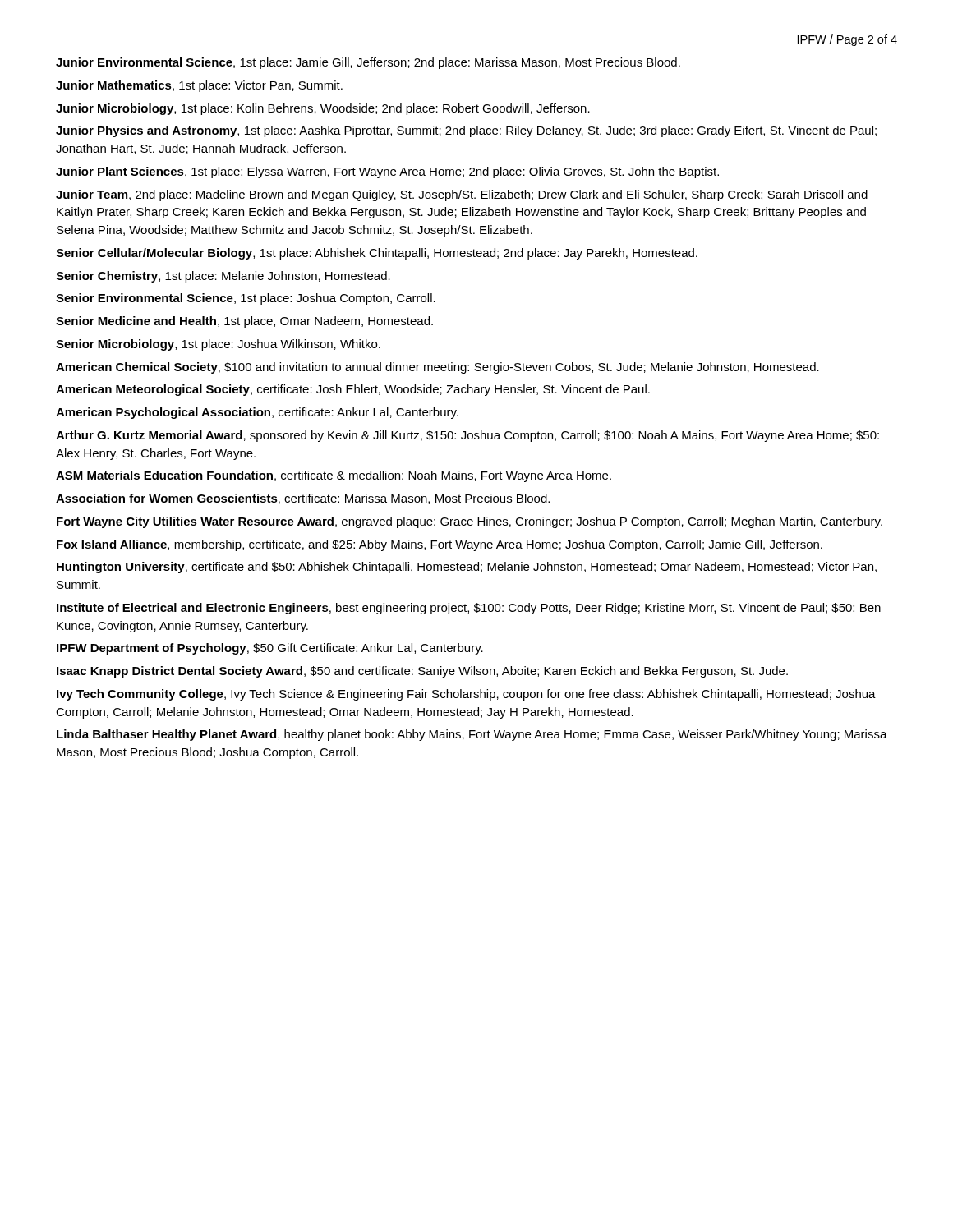
Task: Select the list item that reads "Senior Chemistry, 1st place: Melanie Johnston, Homestead."
Action: (223, 275)
